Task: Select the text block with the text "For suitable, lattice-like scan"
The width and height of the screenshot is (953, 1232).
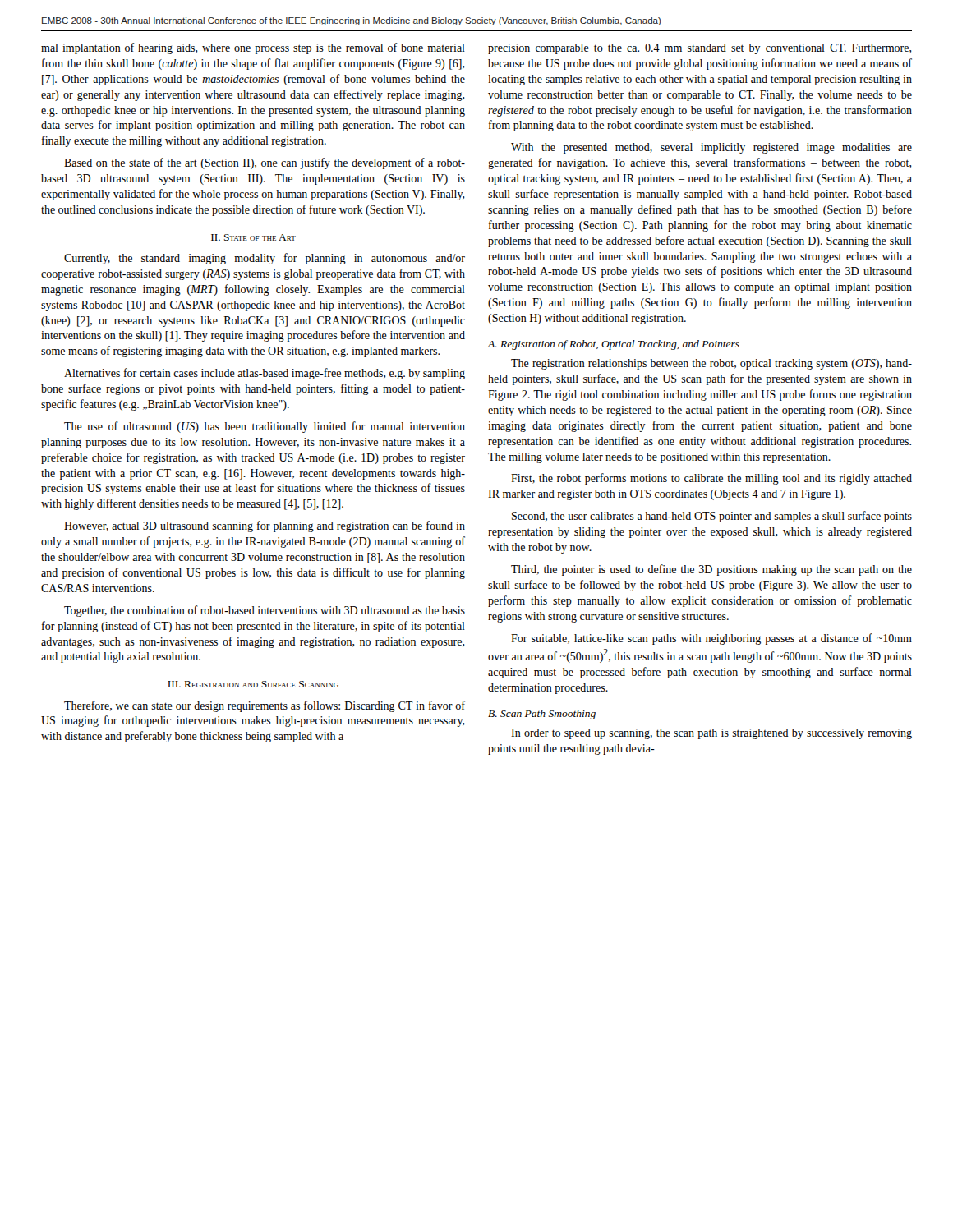Action: click(700, 663)
